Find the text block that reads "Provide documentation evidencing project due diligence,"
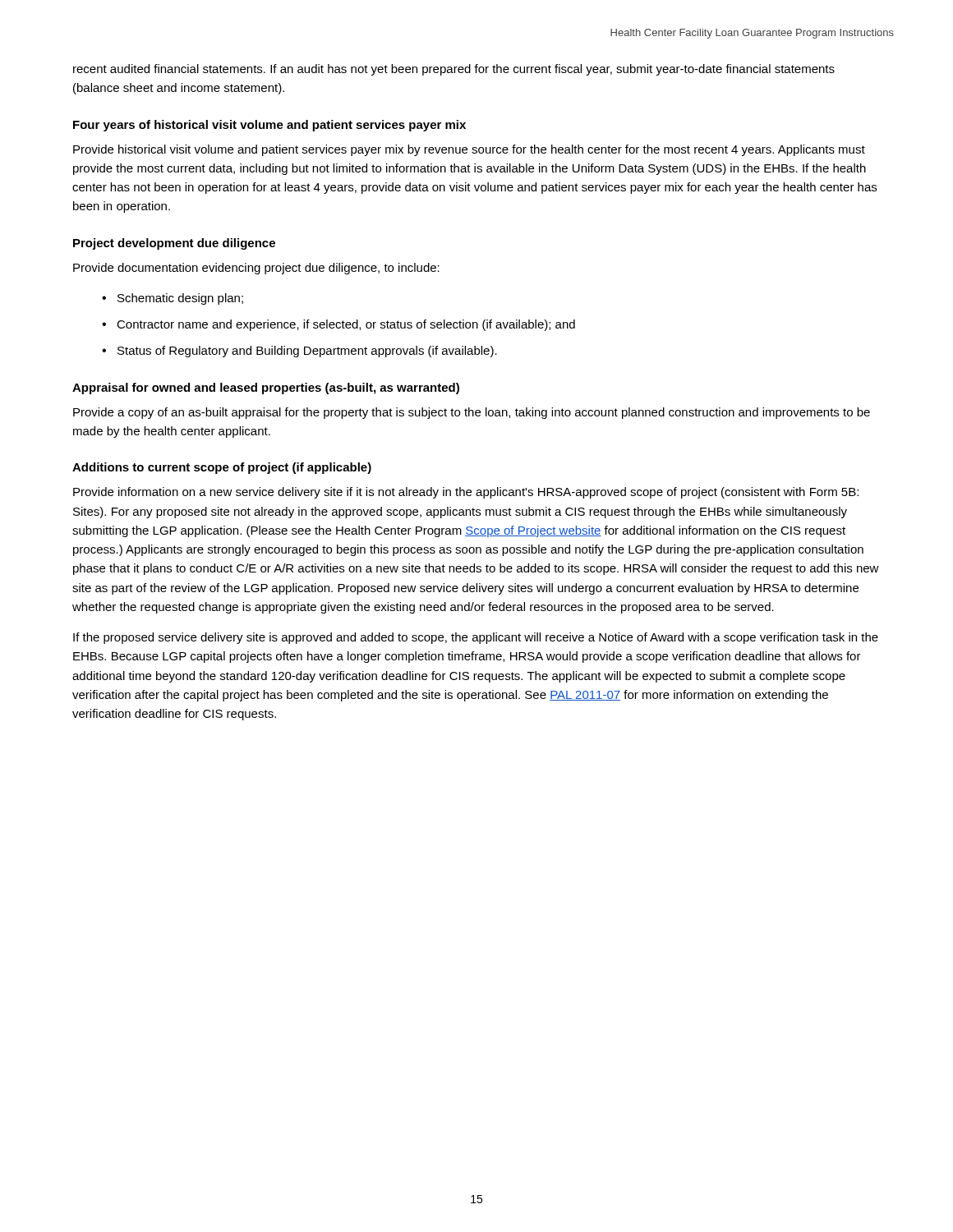Screen dimensions: 1232x953 [256, 267]
